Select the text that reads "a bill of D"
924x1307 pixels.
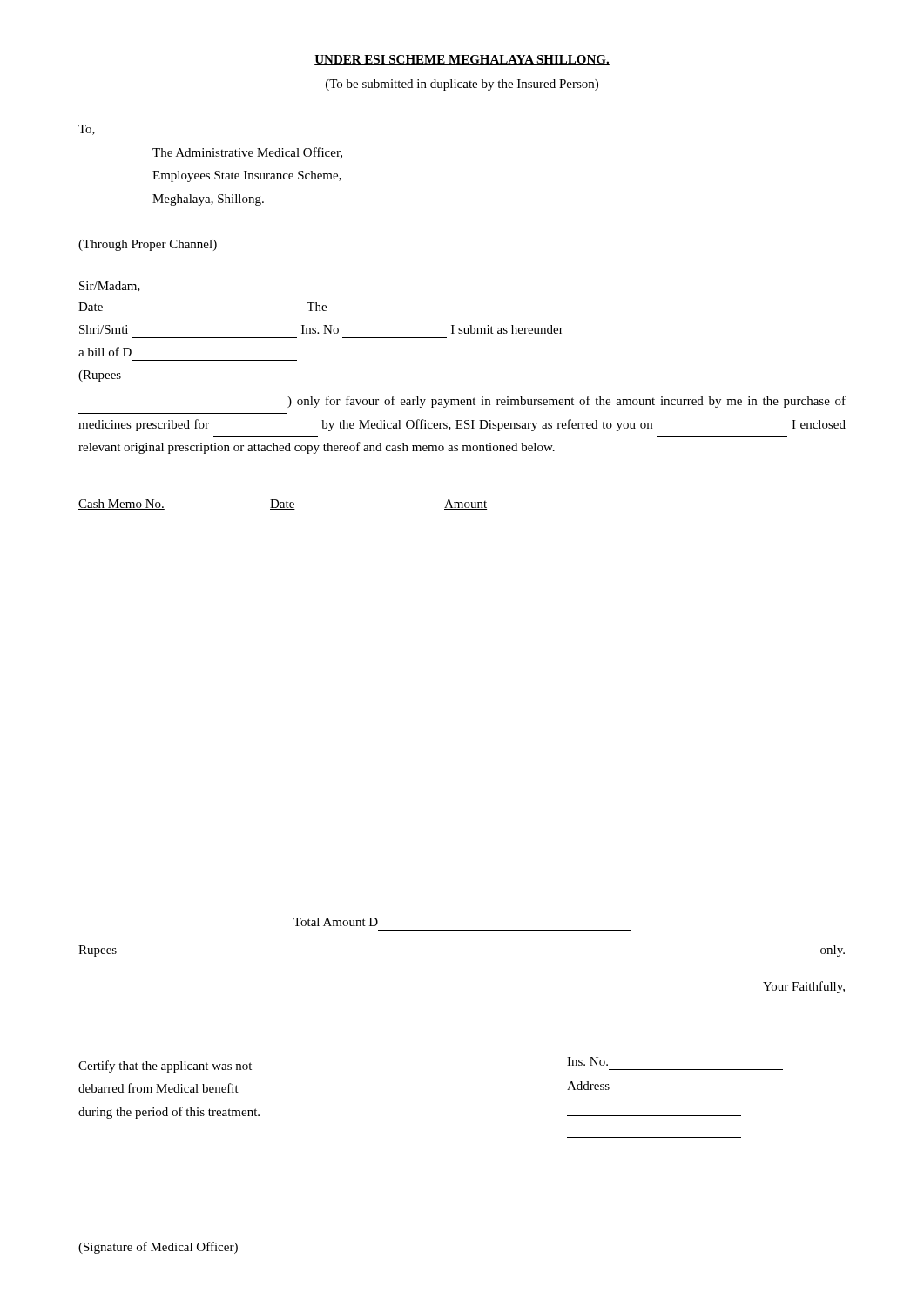(188, 353)
